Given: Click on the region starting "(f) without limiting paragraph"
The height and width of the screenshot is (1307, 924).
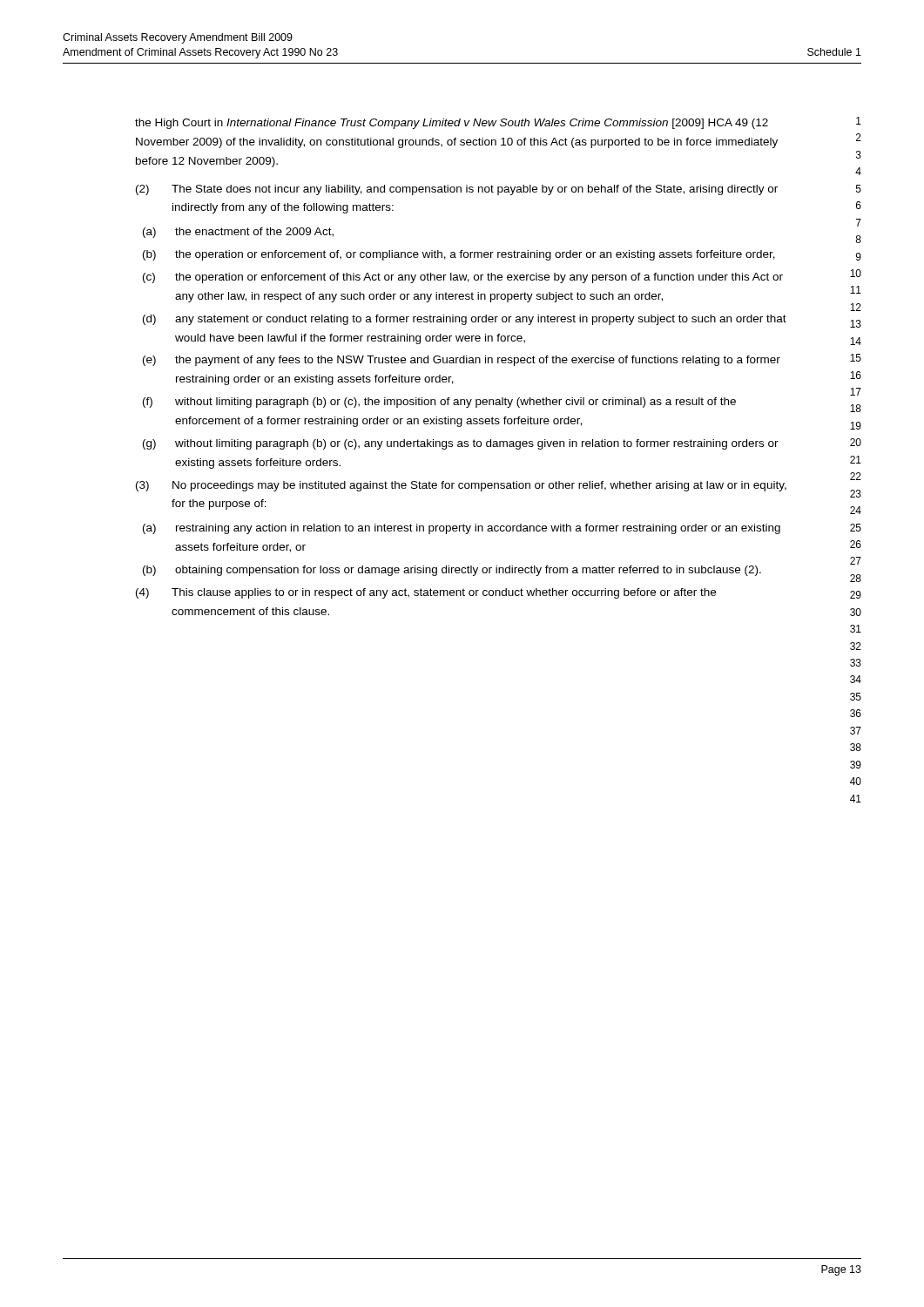Looking at the screenshot, I should tap(462, 411).
